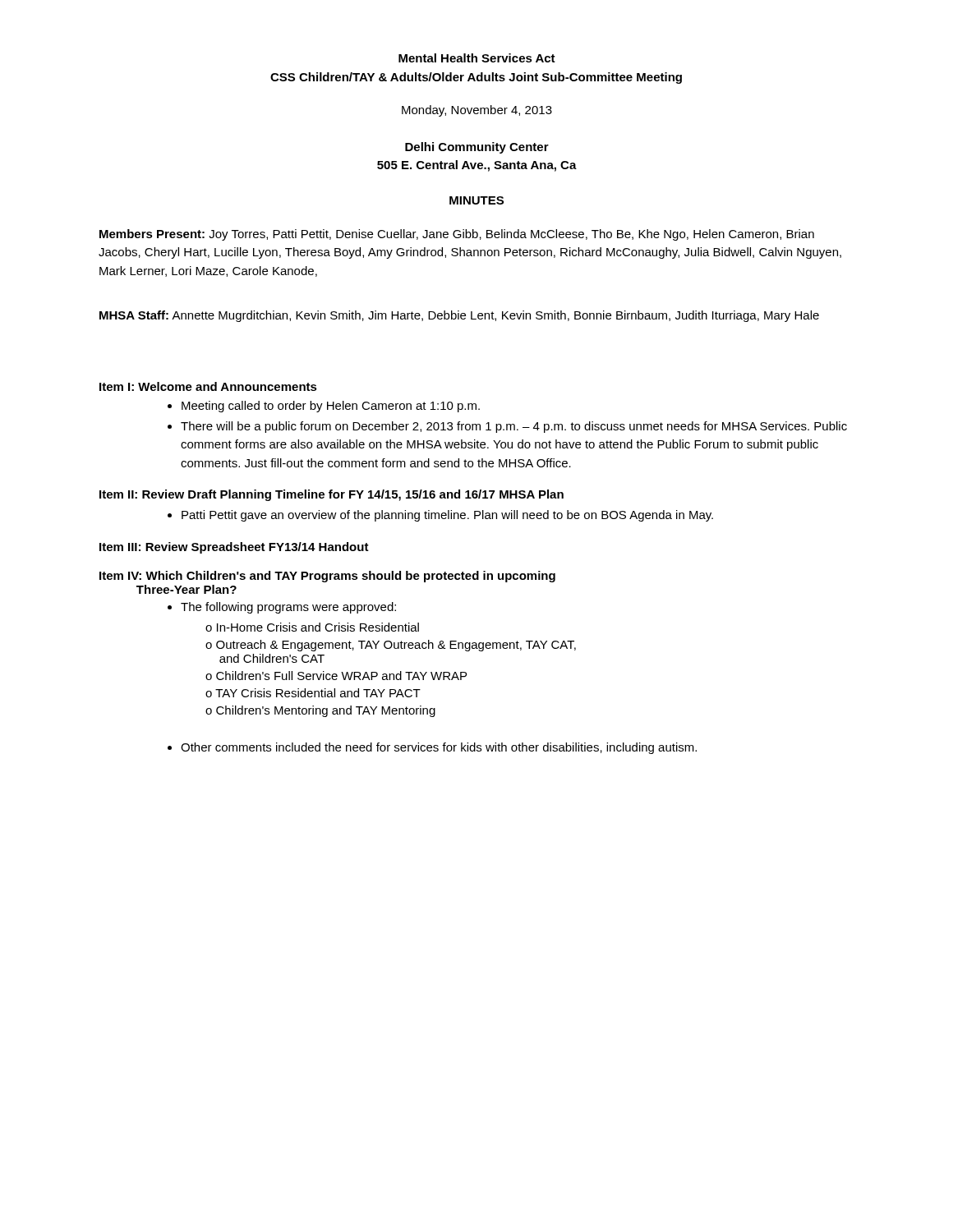Find the block on this page that starts "Other comments included the need for services"

[439, 747]
